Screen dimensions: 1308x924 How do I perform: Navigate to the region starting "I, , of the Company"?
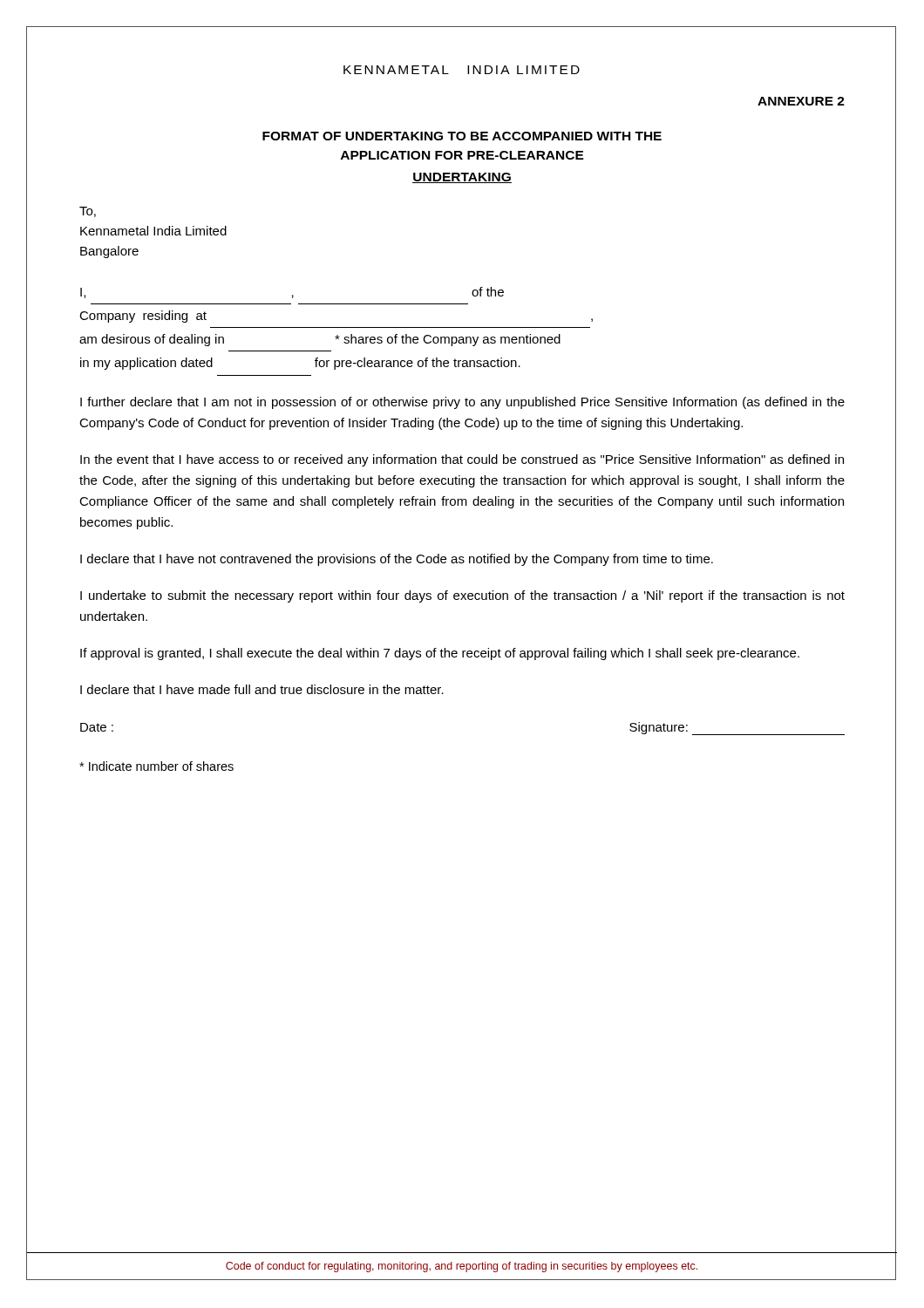(x=462, y=328)
